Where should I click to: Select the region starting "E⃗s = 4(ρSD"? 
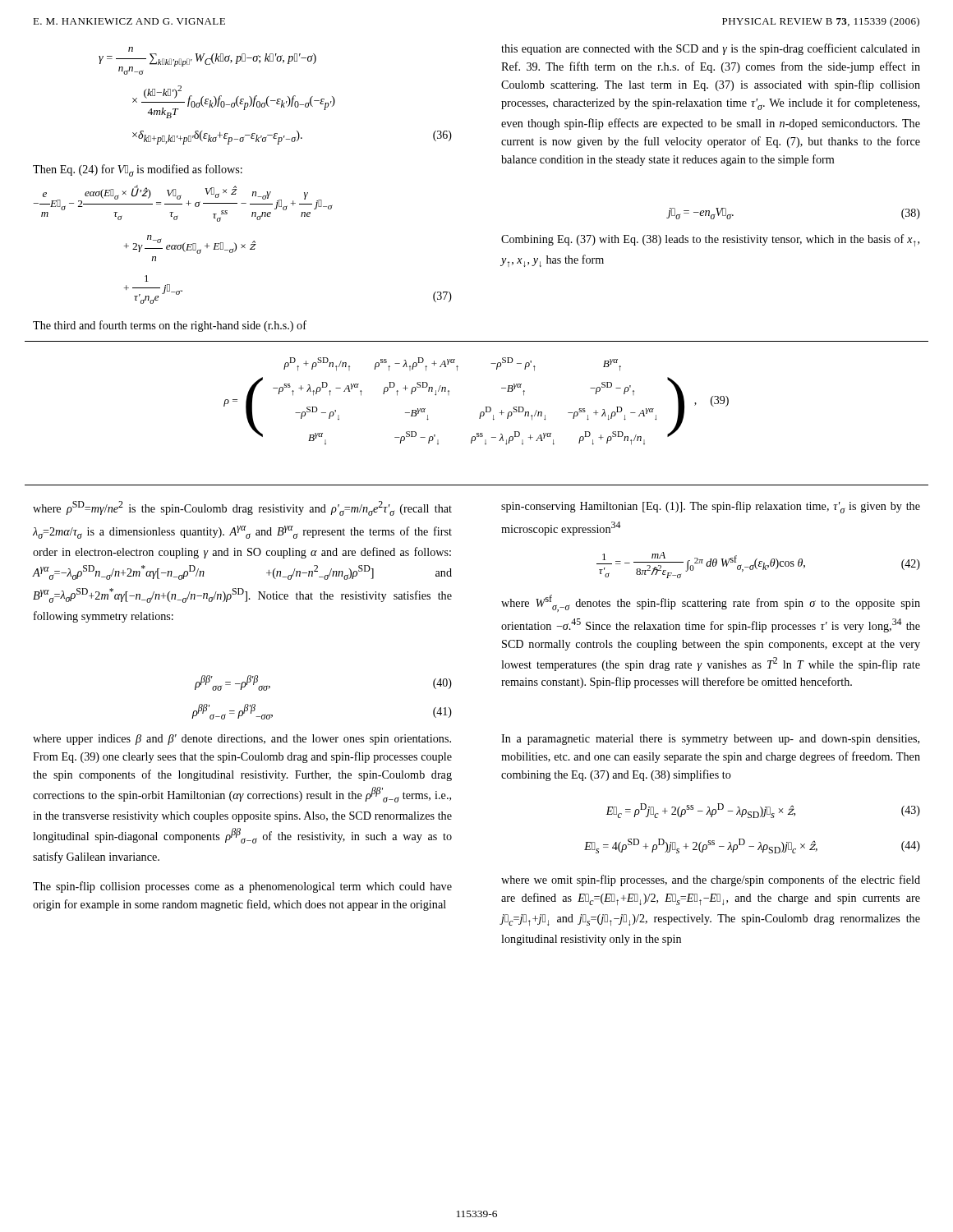pos(711,846)
